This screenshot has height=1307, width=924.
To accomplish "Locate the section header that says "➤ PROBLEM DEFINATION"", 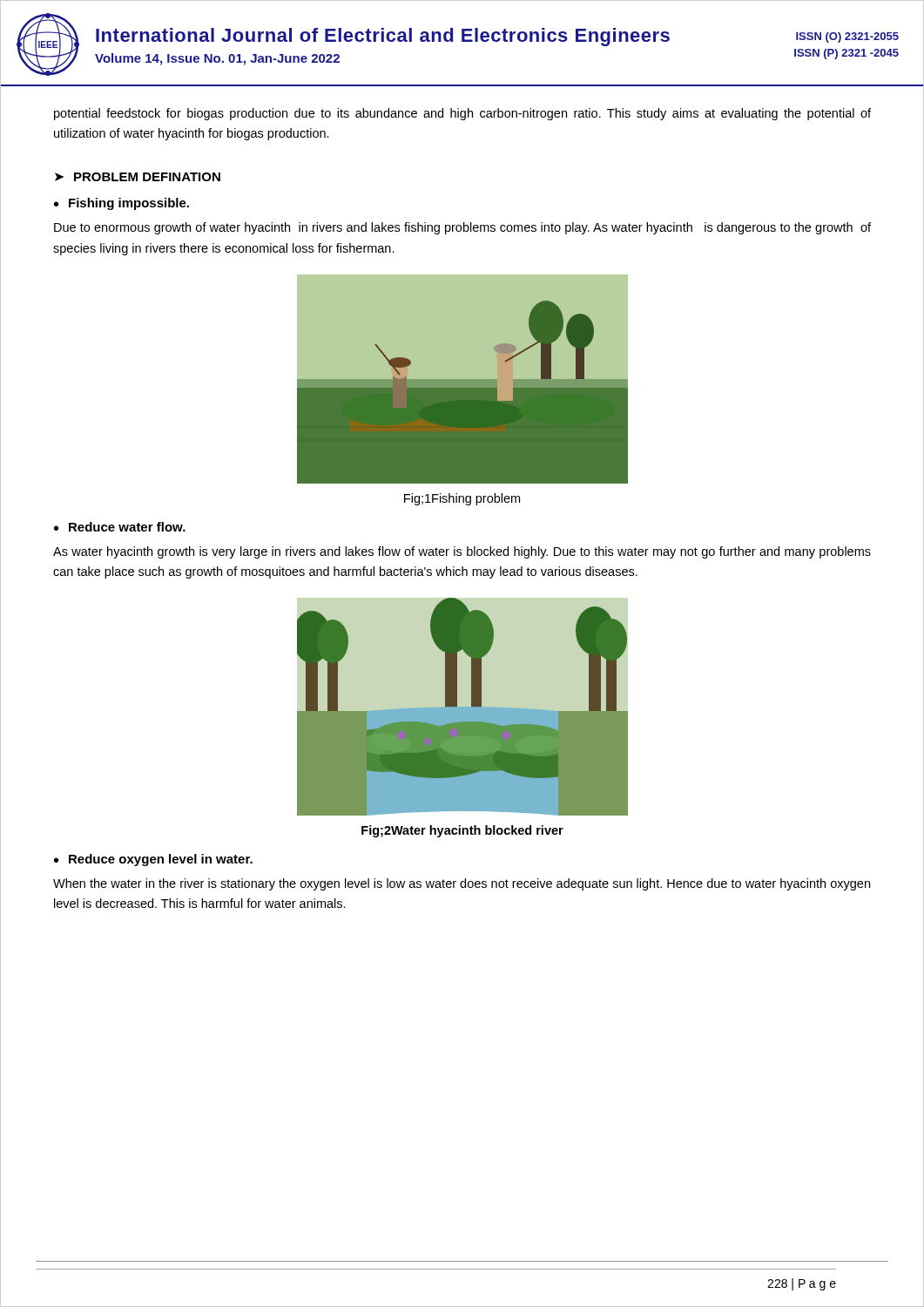I will (x=137, y=177).
